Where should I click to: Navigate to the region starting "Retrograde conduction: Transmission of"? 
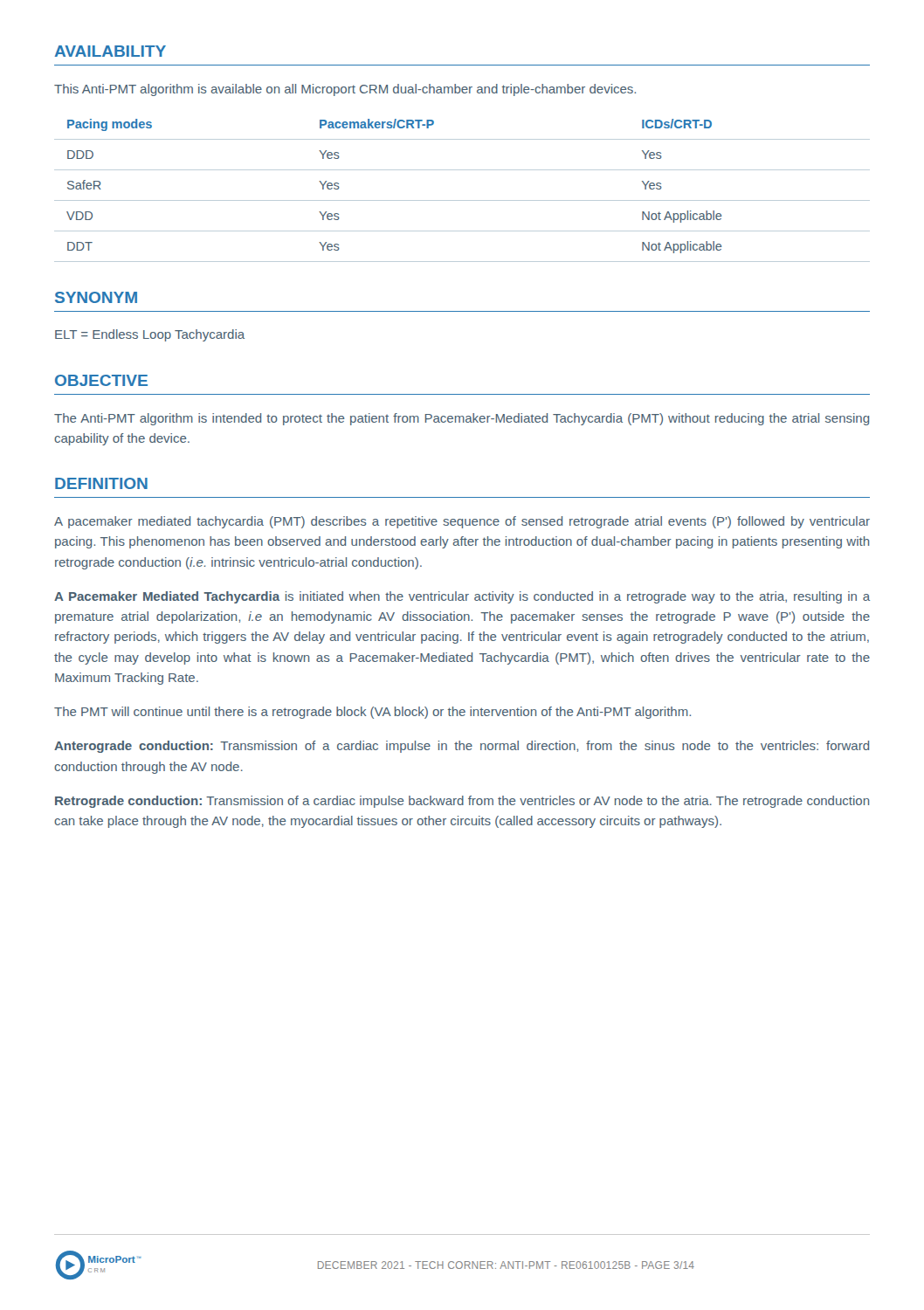pos(462,810)
